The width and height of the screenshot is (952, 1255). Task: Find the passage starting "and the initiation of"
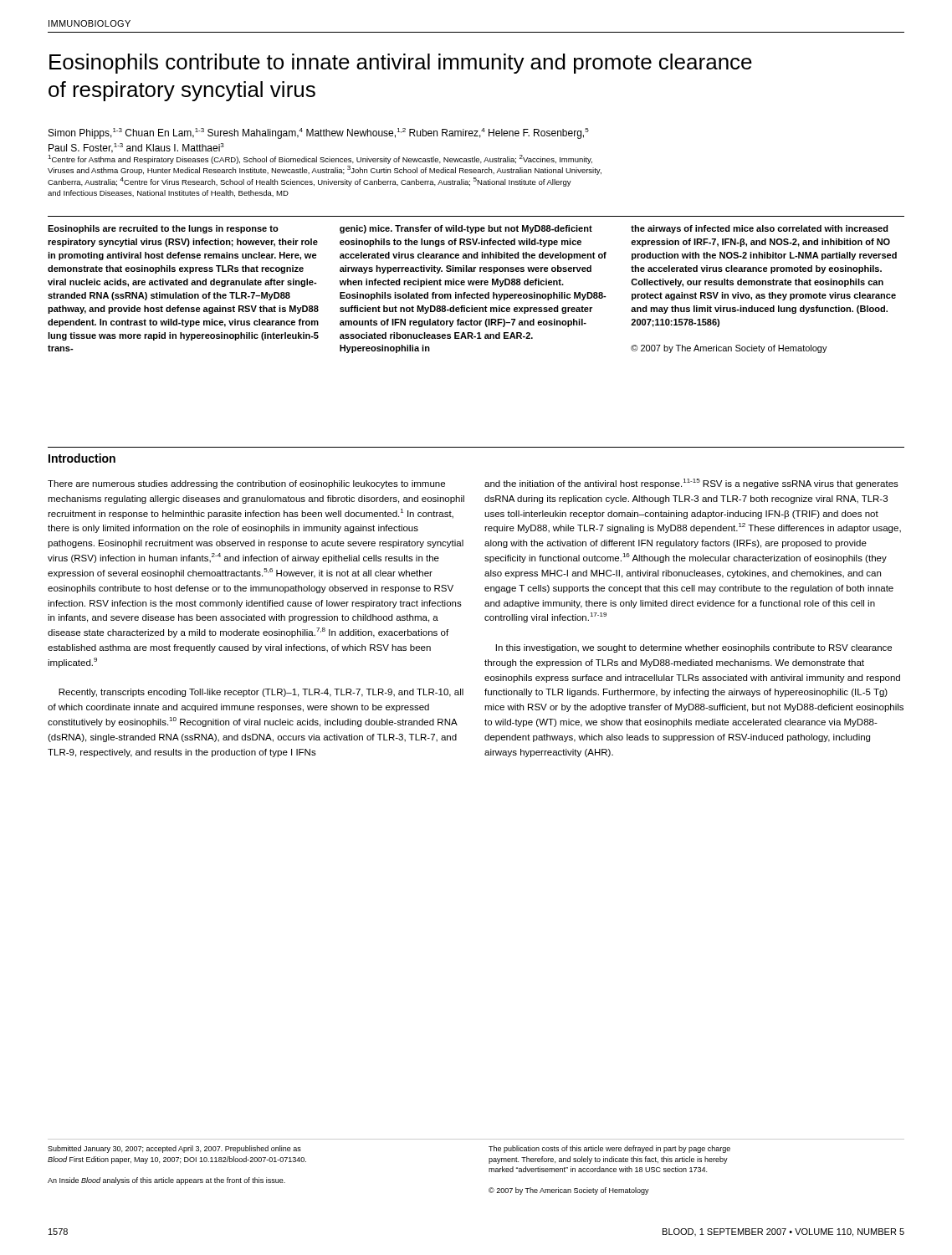click(694, 617)
